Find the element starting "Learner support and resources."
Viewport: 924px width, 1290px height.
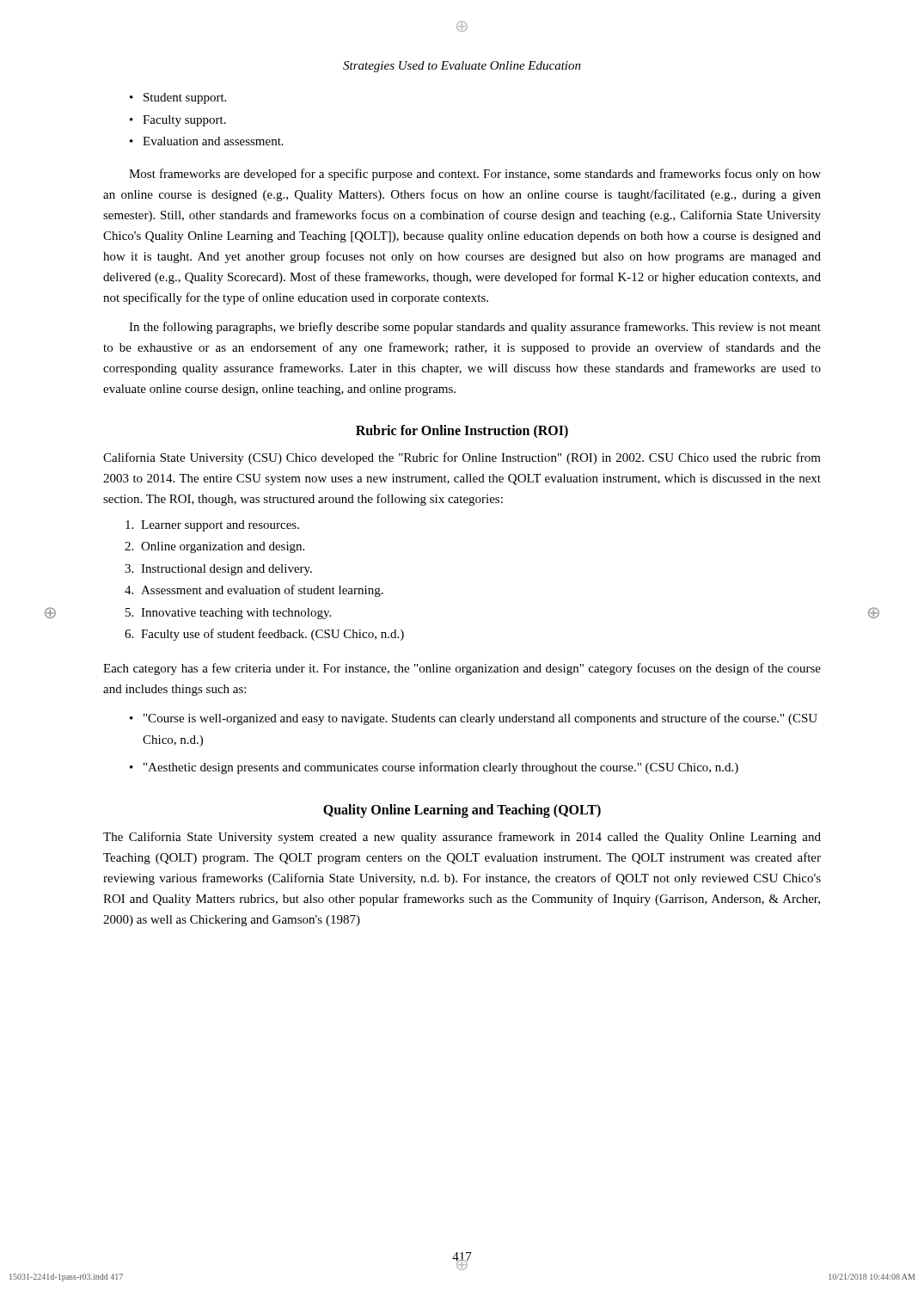(220, 524)
